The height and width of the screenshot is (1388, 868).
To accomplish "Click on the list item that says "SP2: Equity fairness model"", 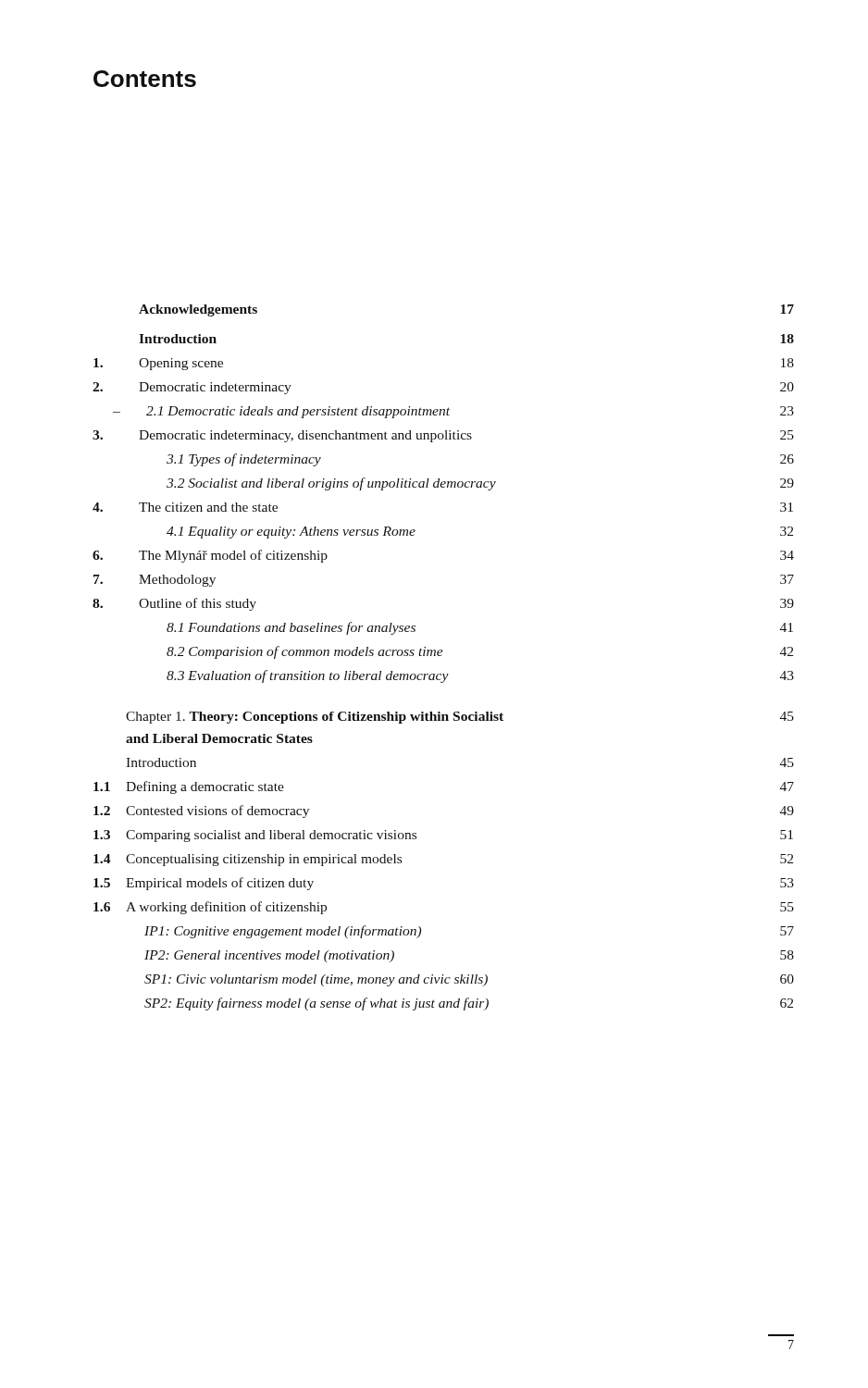I will coord(443,1003).
